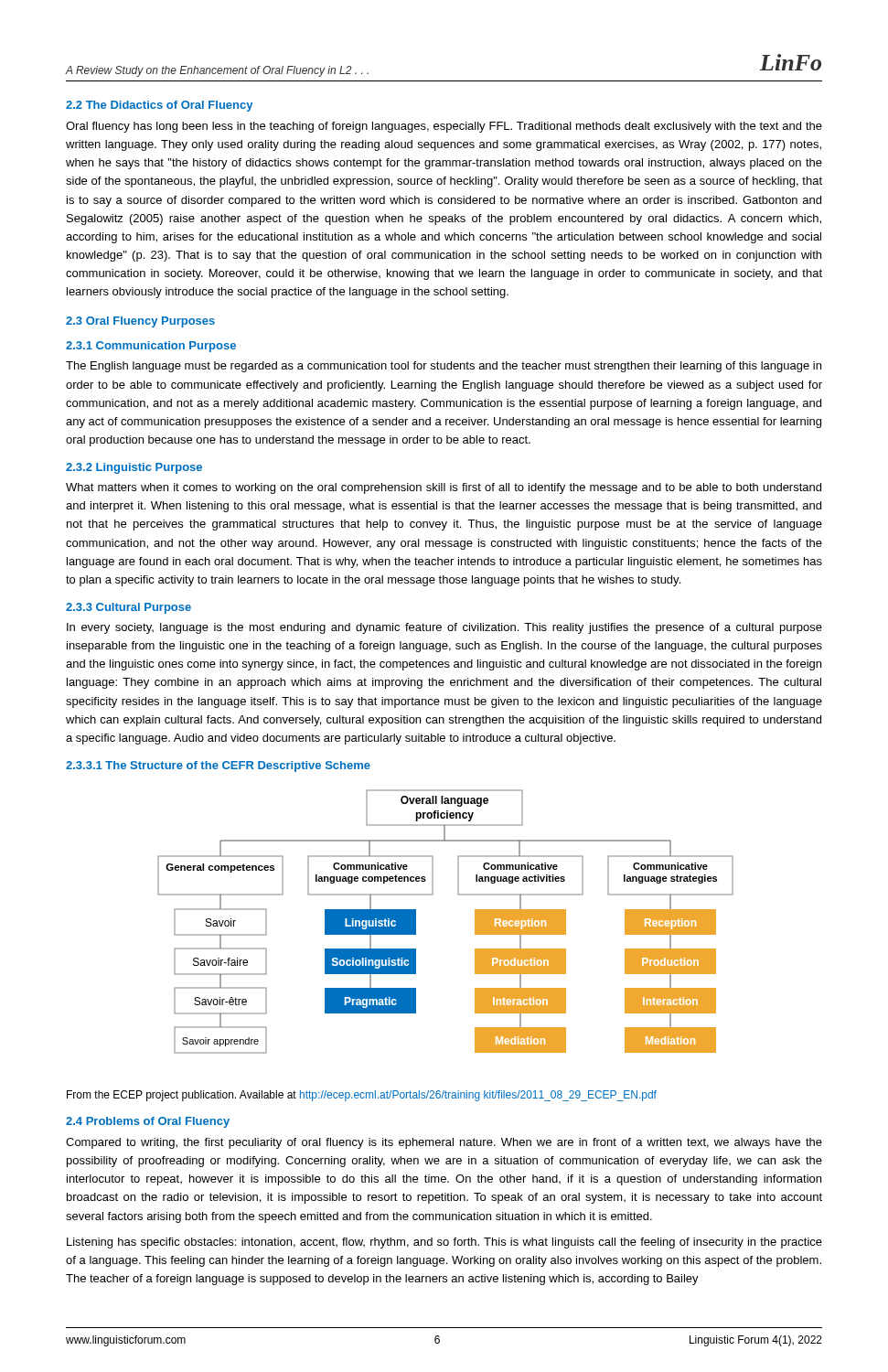Select the section header that reads "2.4 Problems of Oral Fluency"
Image resolution: width=888 pixels, height=1372 pixels.
click(148, 1121)
